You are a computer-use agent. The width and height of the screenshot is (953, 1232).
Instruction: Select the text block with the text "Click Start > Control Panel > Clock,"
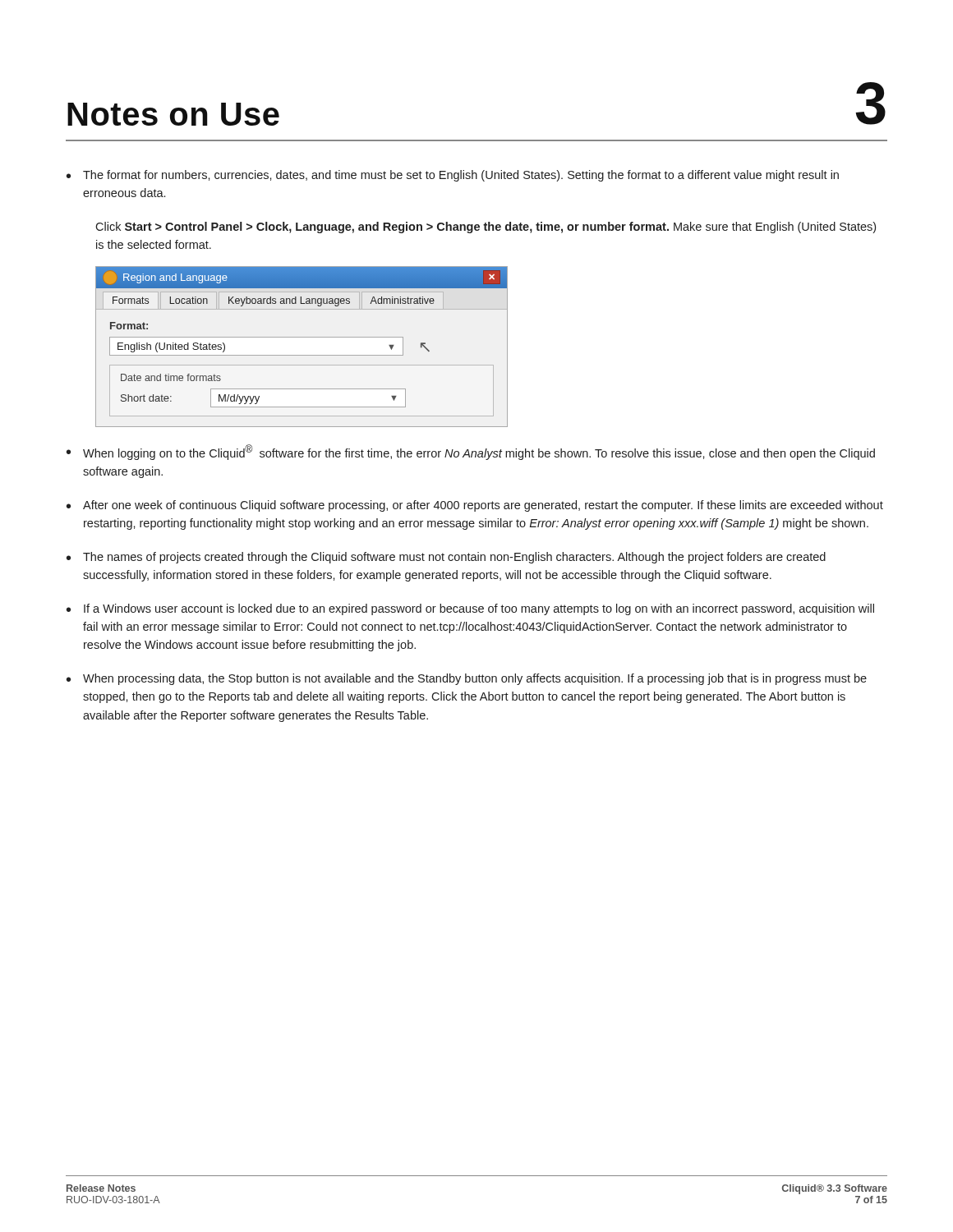pyautogui.click(x=491, y=236)
